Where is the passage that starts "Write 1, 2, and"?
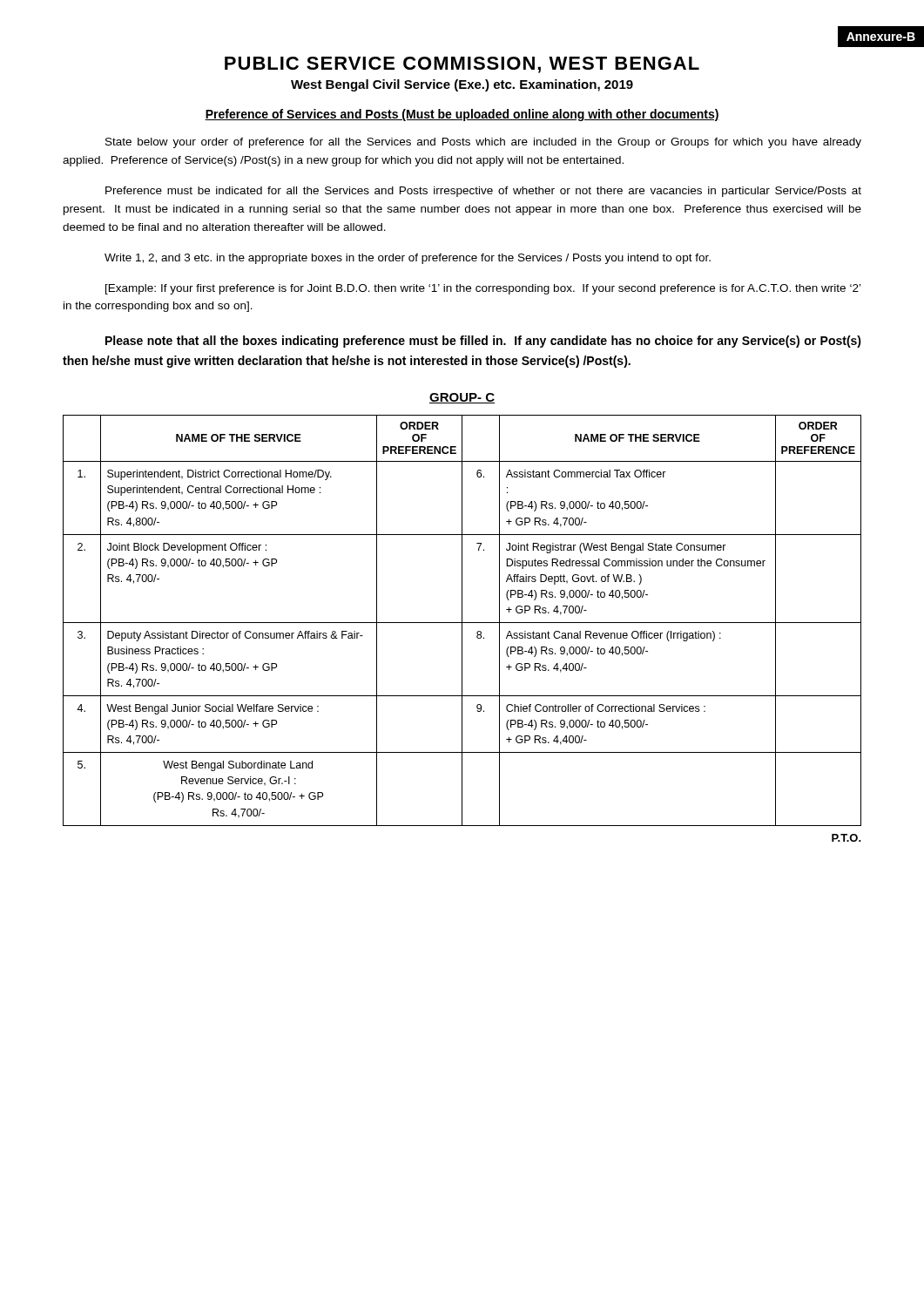 pos(408,257)
